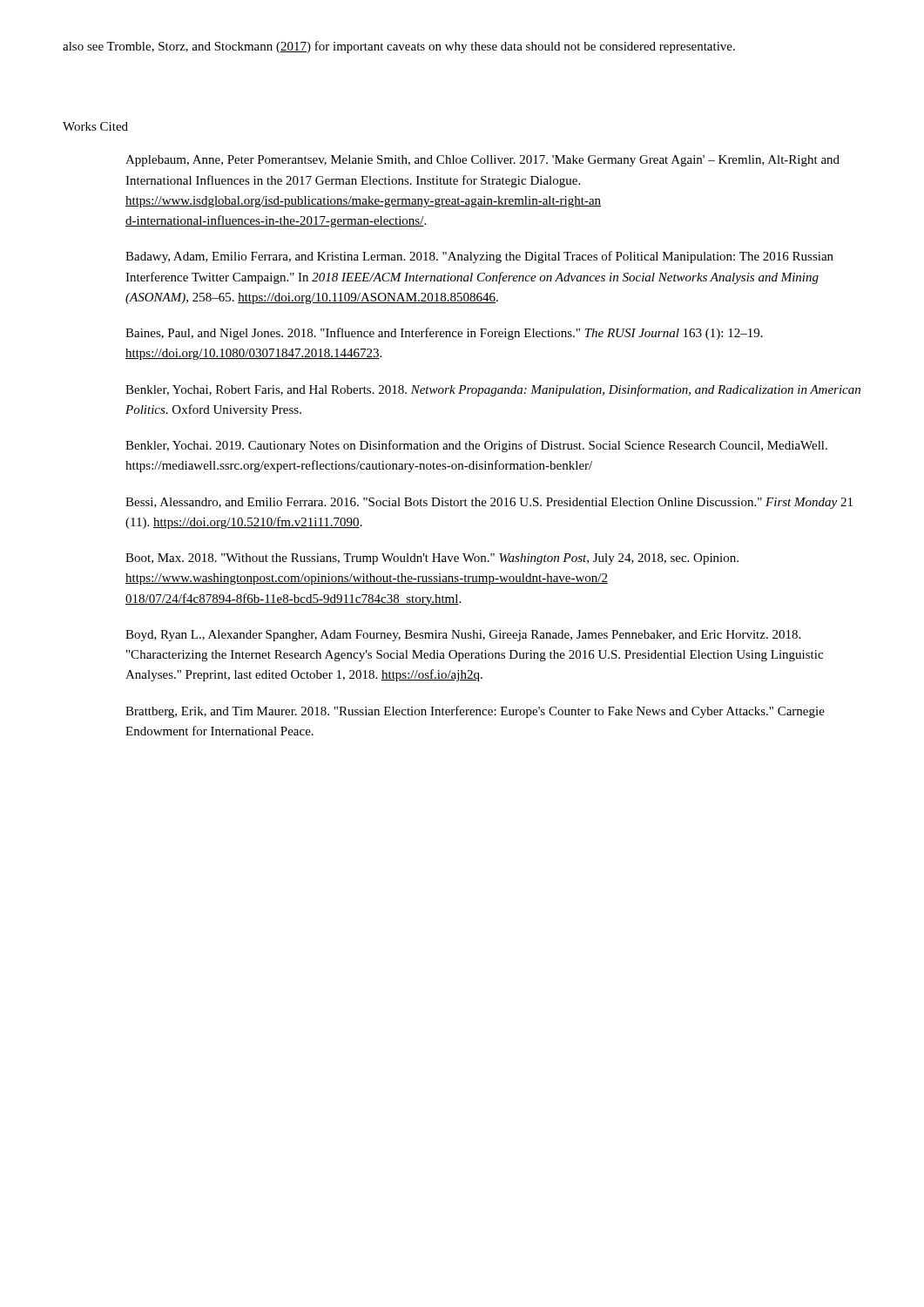Locate the text block that says "also see Tromble, Storz, and Stockmann"

click(399, 46)
